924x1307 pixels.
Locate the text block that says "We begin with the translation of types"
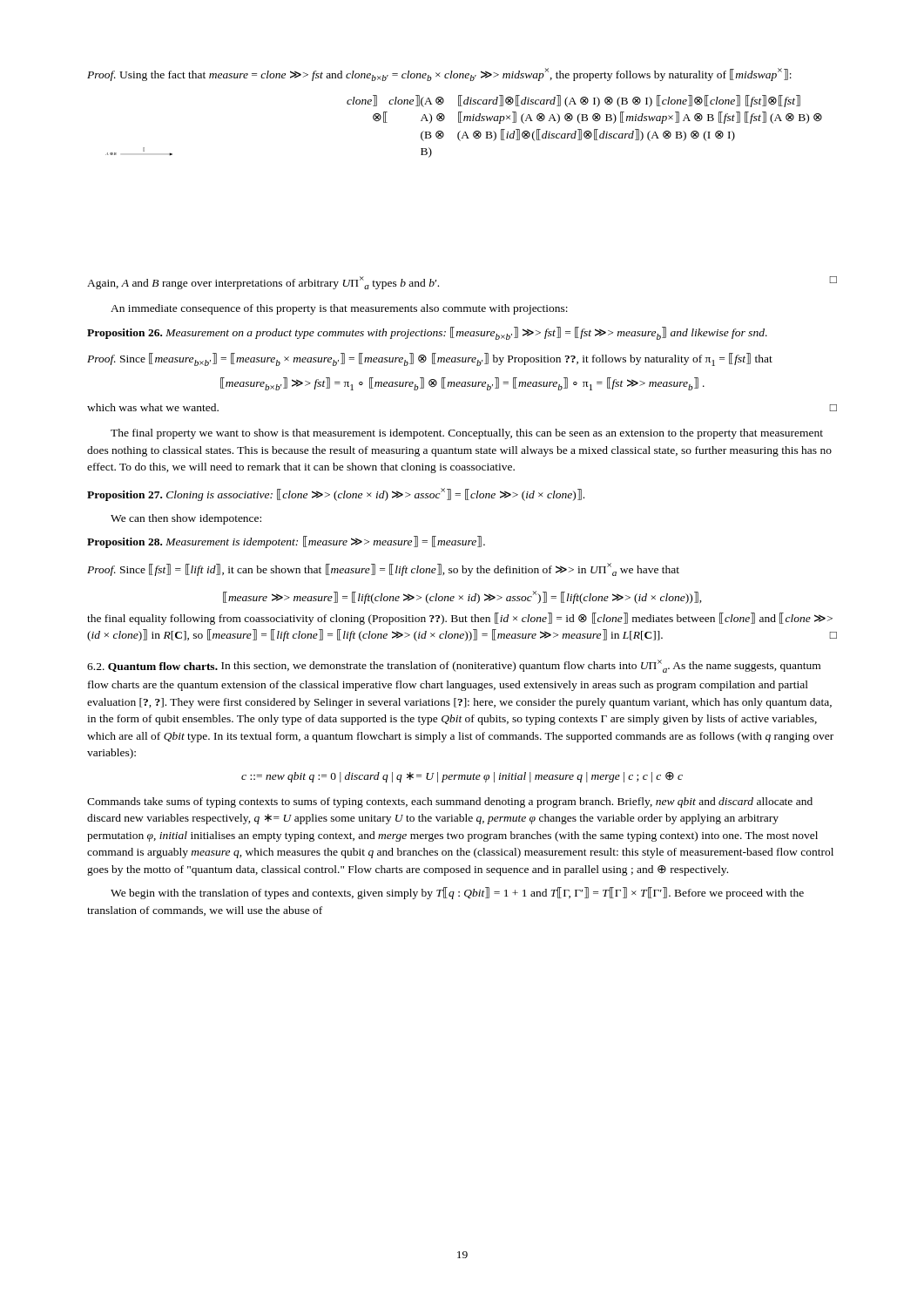(446, 902)
